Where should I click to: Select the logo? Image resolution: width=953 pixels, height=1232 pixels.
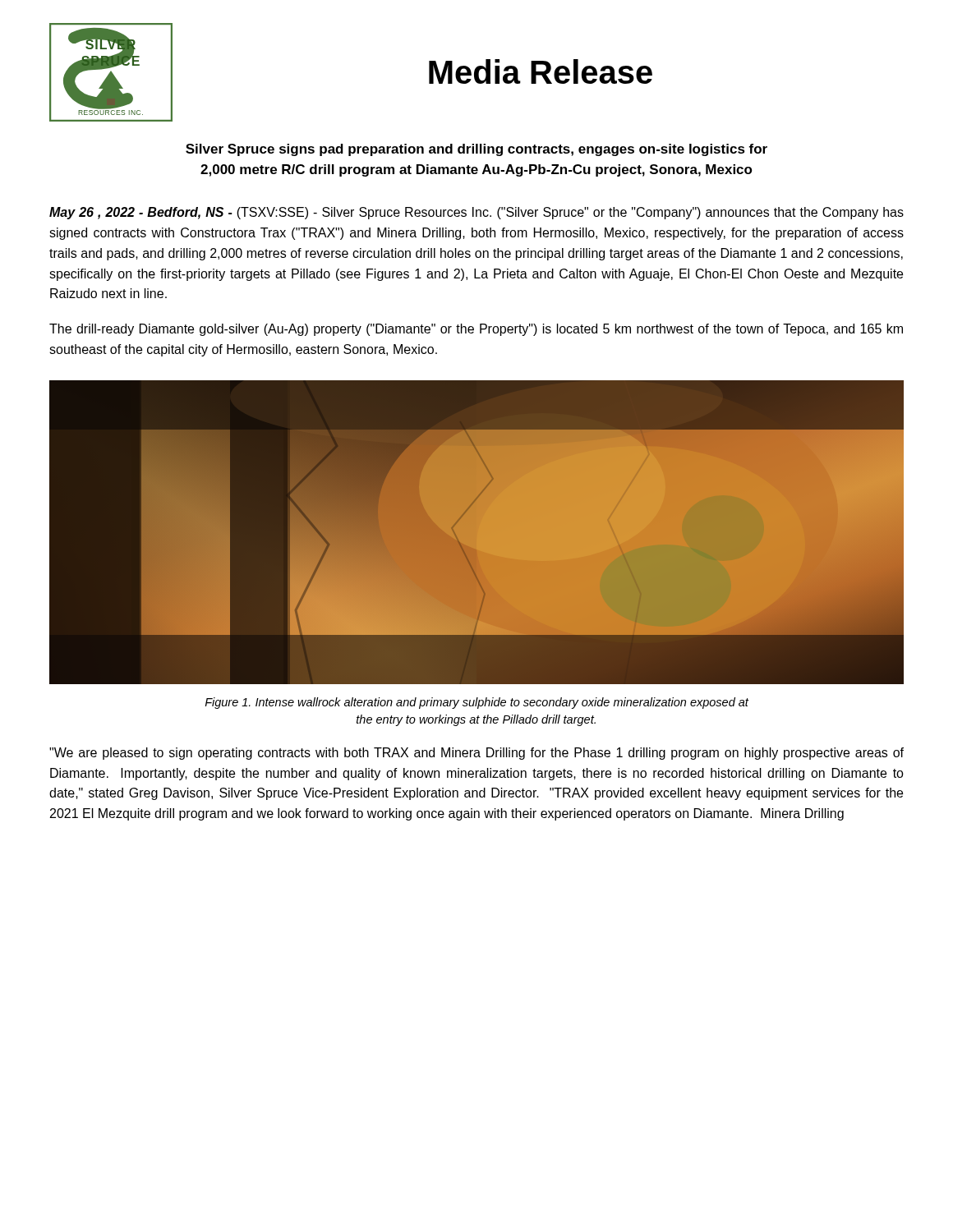coord(113,72)
